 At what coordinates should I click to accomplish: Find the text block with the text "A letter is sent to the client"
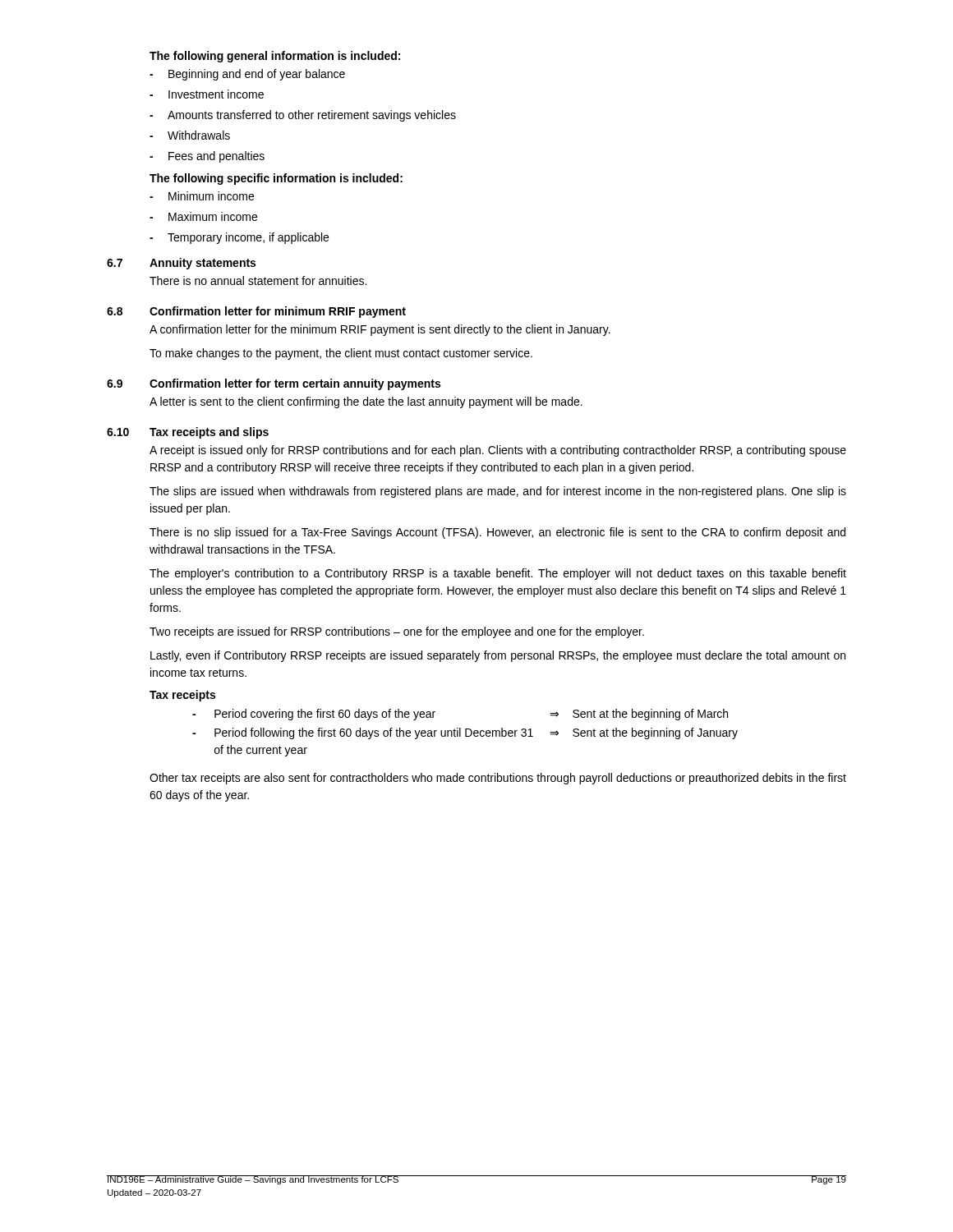(x=366, y=402)
